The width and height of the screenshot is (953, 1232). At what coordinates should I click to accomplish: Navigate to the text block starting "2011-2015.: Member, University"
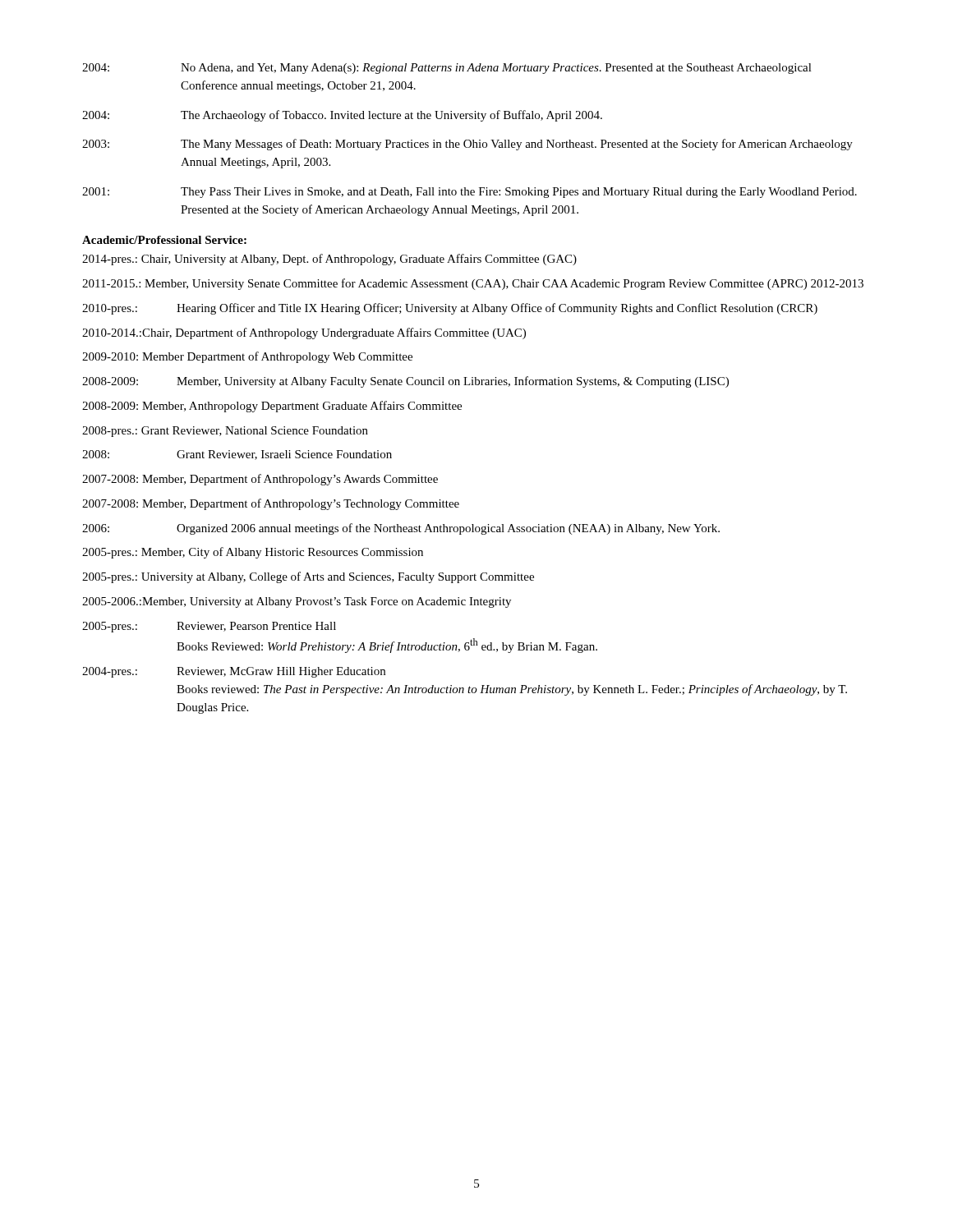pos(473,283)
